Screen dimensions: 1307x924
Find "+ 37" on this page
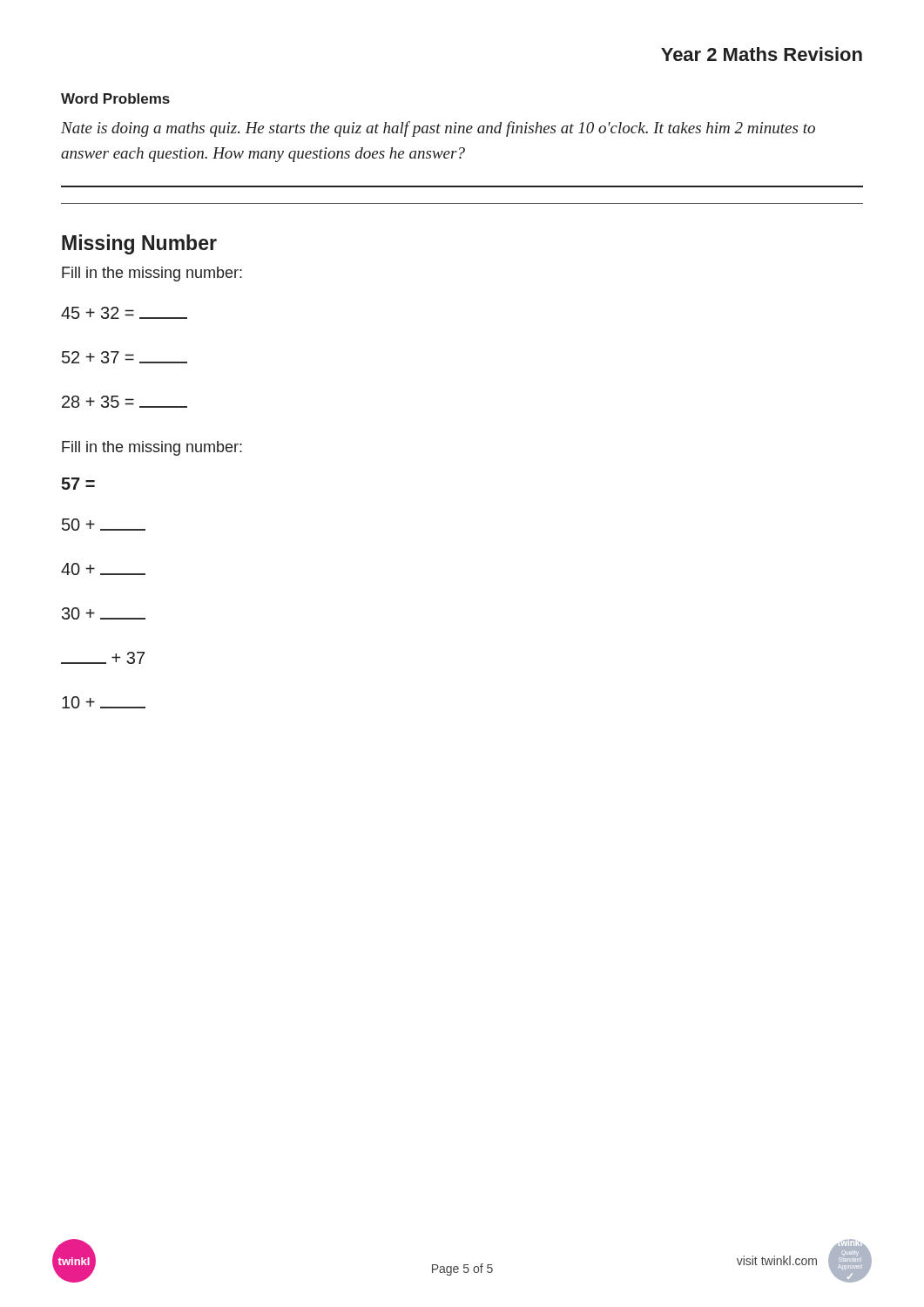click(x=103, y=656)
